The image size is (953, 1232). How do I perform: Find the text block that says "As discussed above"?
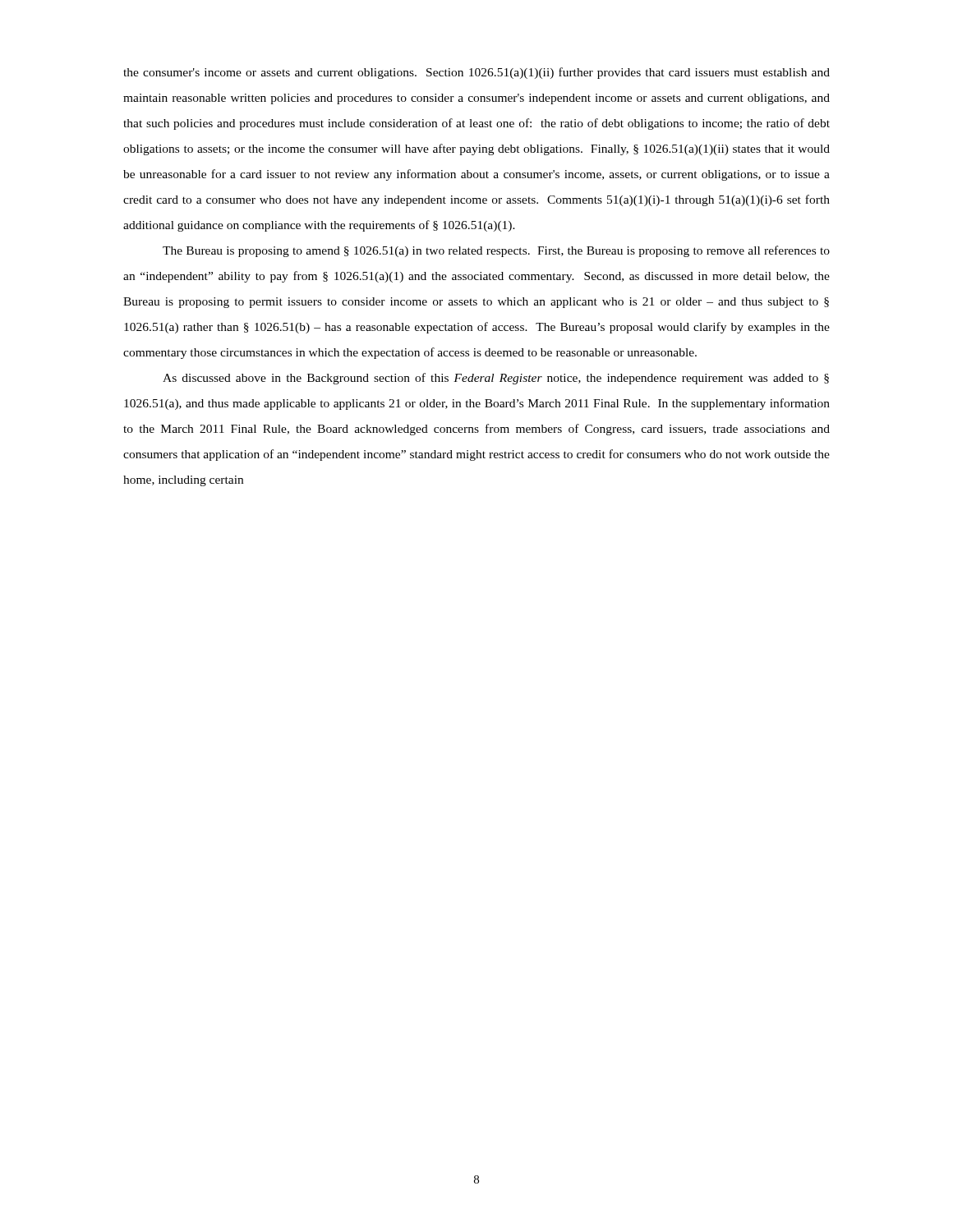(x=476, y=428)
